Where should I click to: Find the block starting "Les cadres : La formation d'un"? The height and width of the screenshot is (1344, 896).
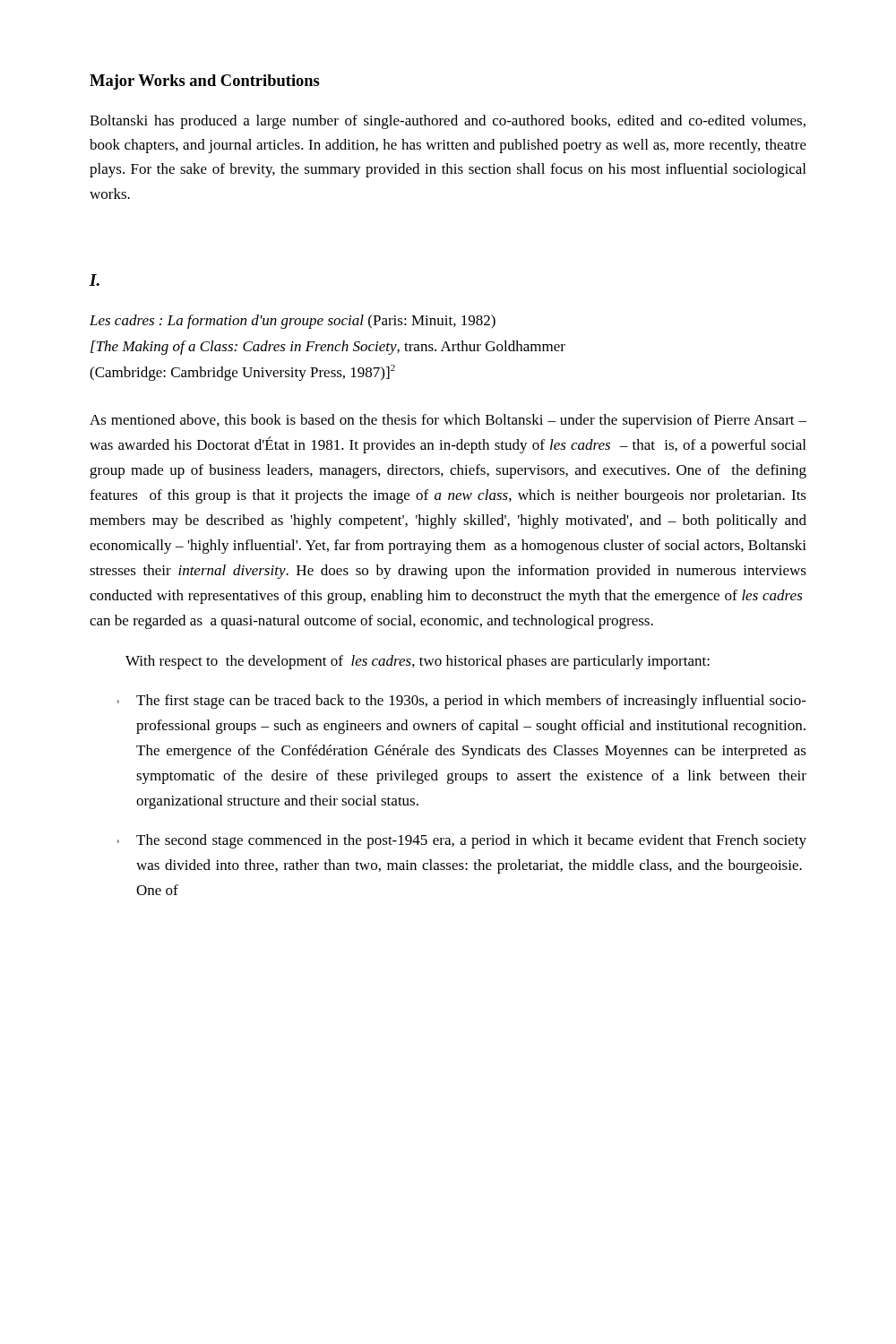pos(327,346)
